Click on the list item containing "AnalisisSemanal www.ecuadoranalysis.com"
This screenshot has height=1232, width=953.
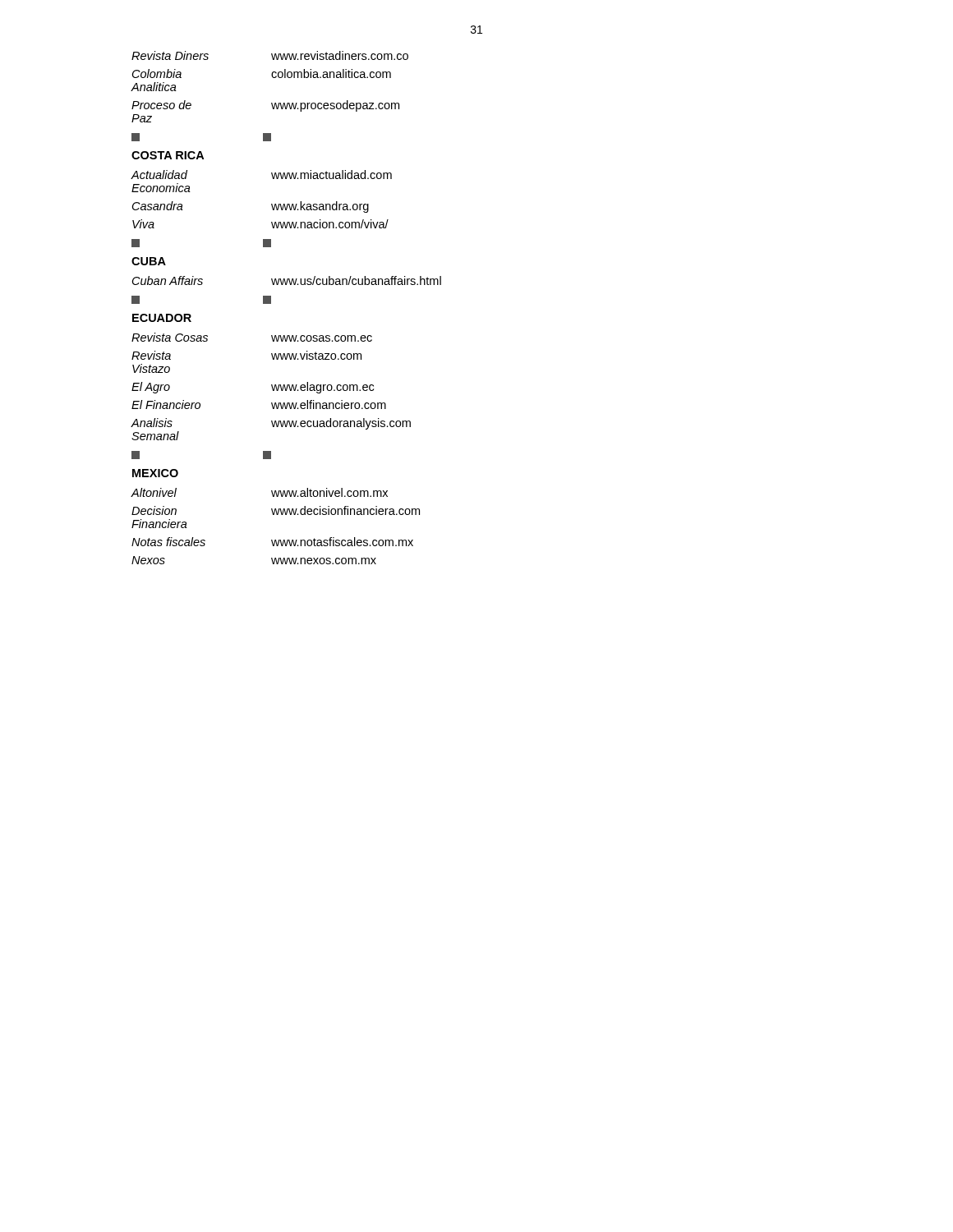[378, 430]
